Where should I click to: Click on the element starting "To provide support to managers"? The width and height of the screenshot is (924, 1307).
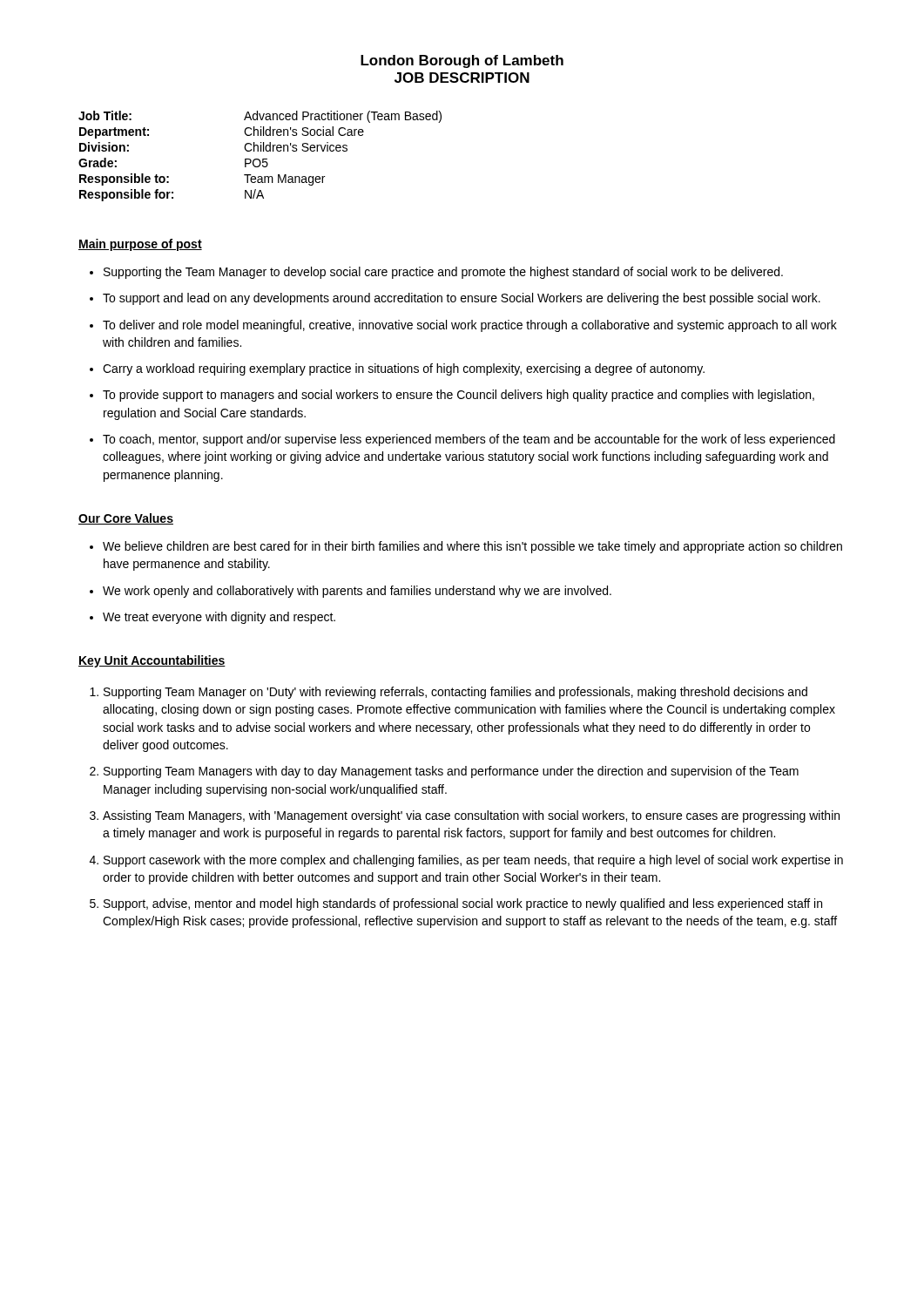point(462,404)
